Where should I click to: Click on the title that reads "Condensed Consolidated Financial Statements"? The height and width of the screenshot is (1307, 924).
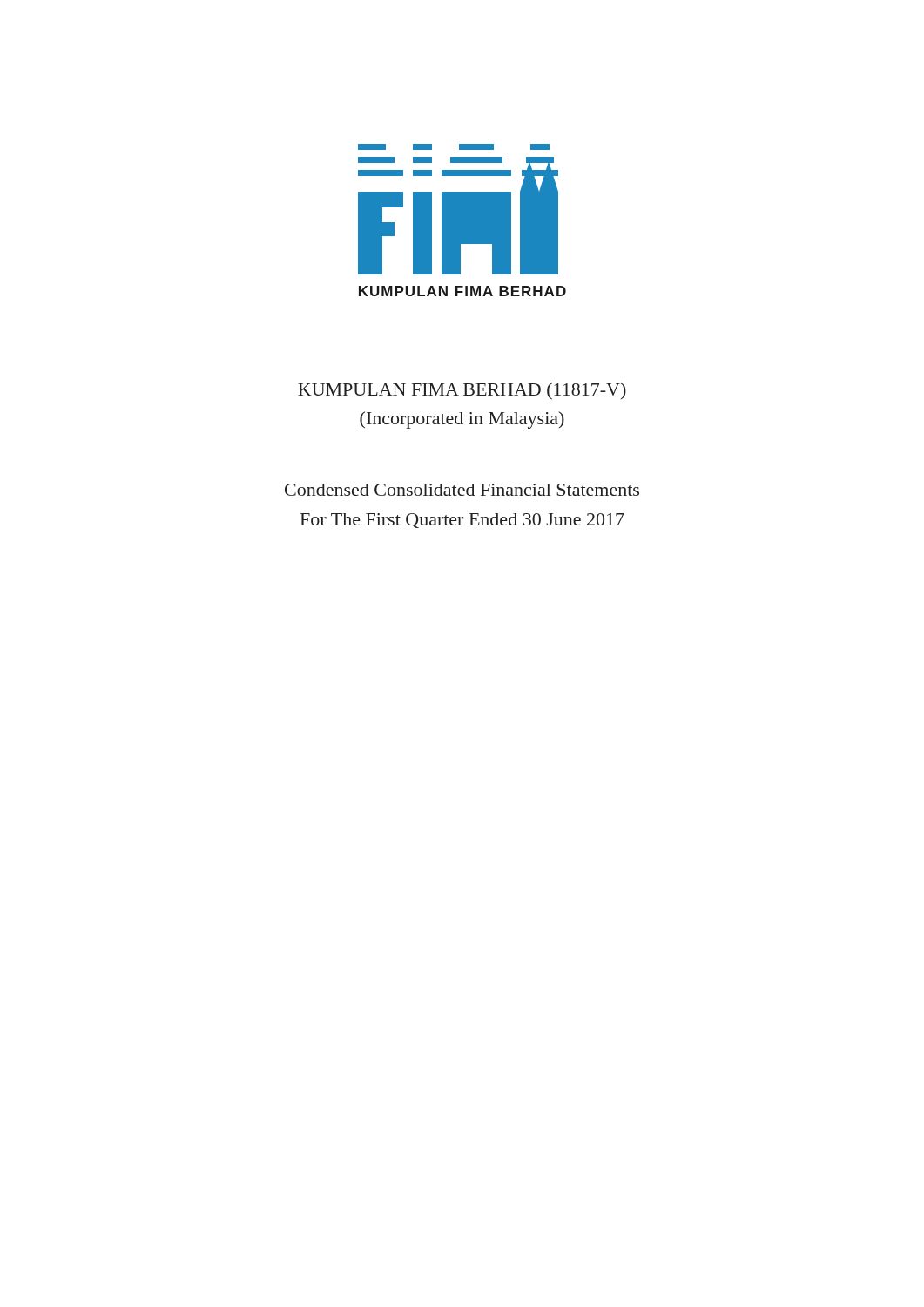coord(462,505)
